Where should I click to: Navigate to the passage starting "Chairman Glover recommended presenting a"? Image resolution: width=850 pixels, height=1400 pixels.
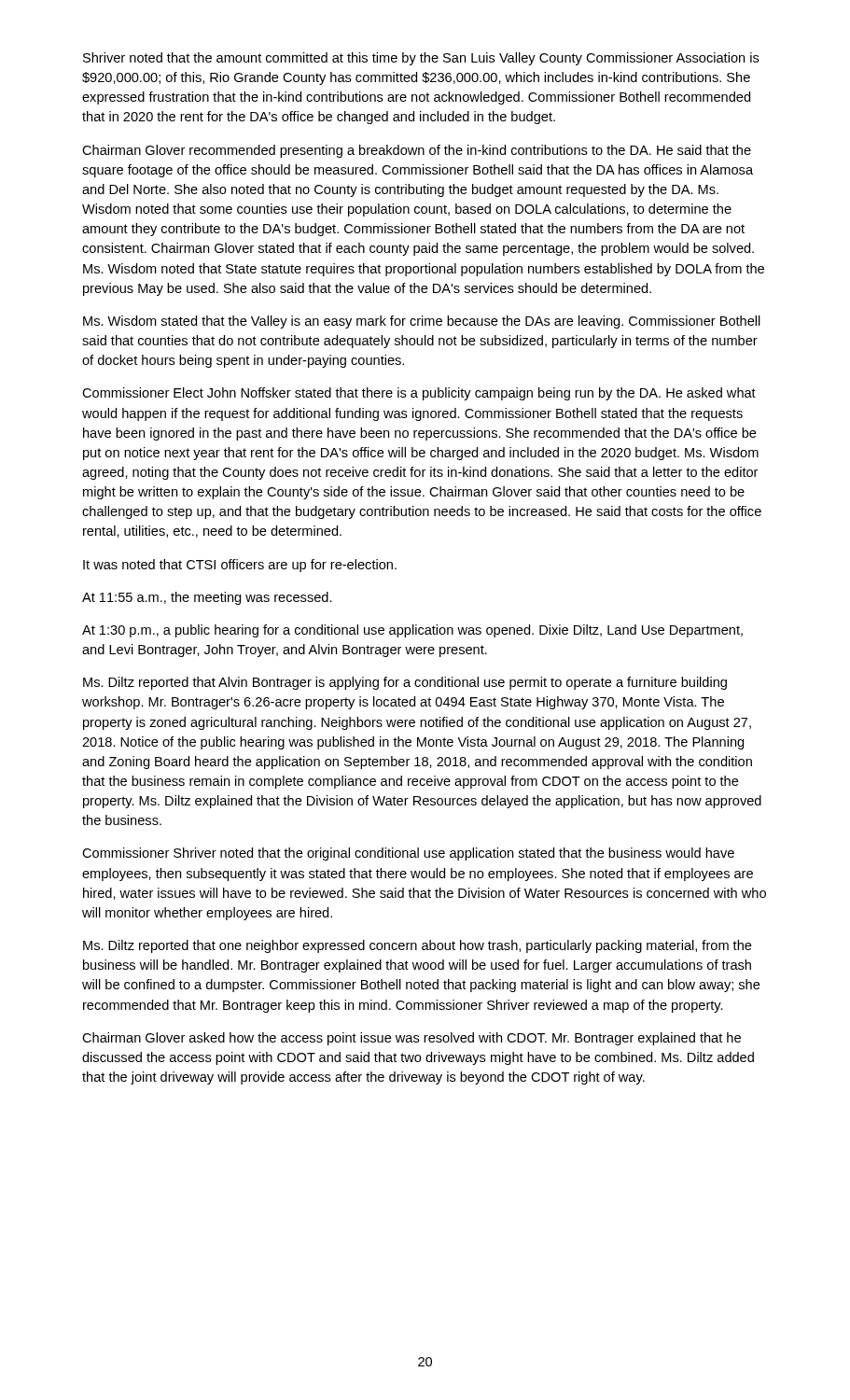tap(423, 219)
